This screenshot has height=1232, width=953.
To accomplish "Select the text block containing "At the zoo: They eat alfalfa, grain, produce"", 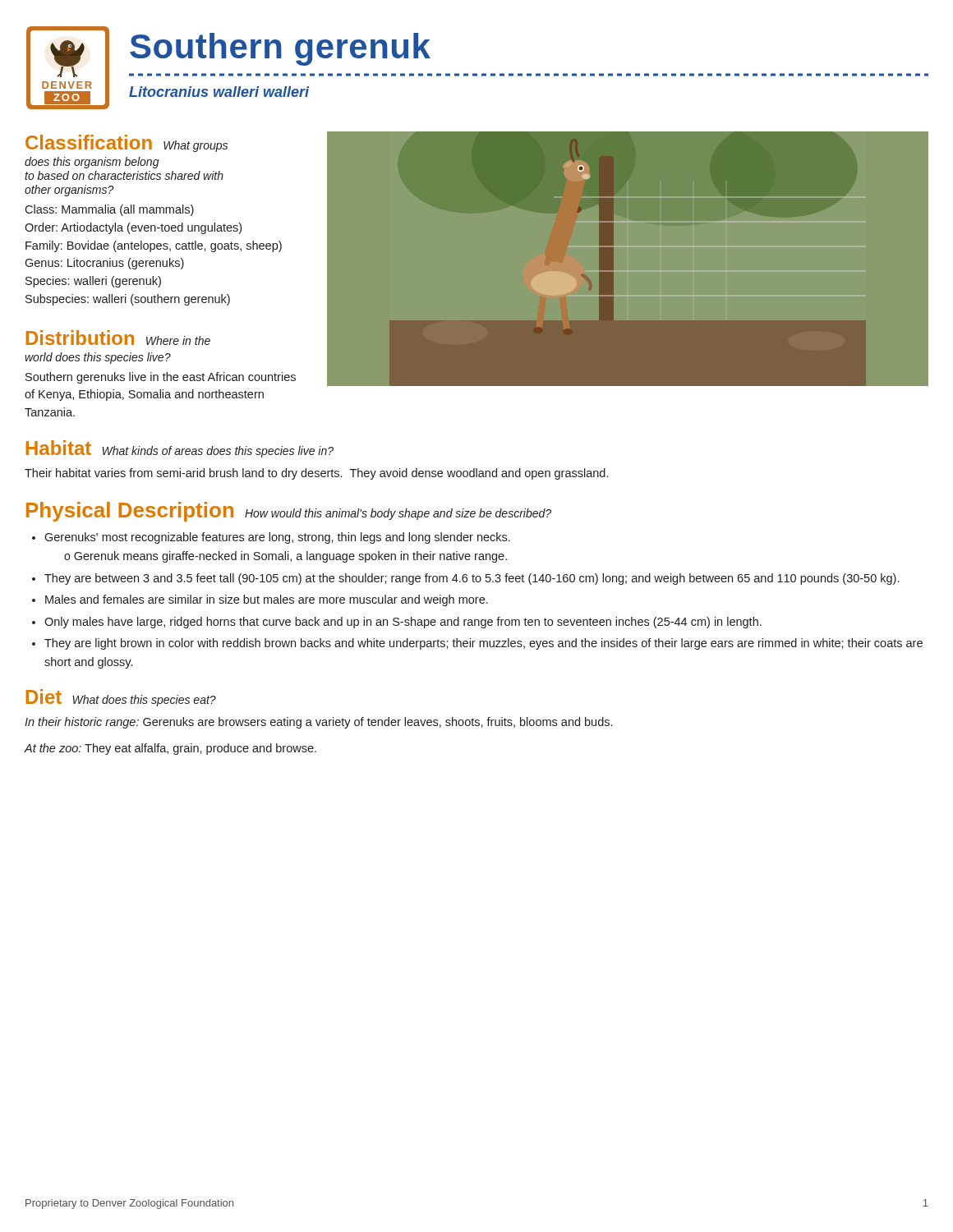I will click(x=171, y=748).
